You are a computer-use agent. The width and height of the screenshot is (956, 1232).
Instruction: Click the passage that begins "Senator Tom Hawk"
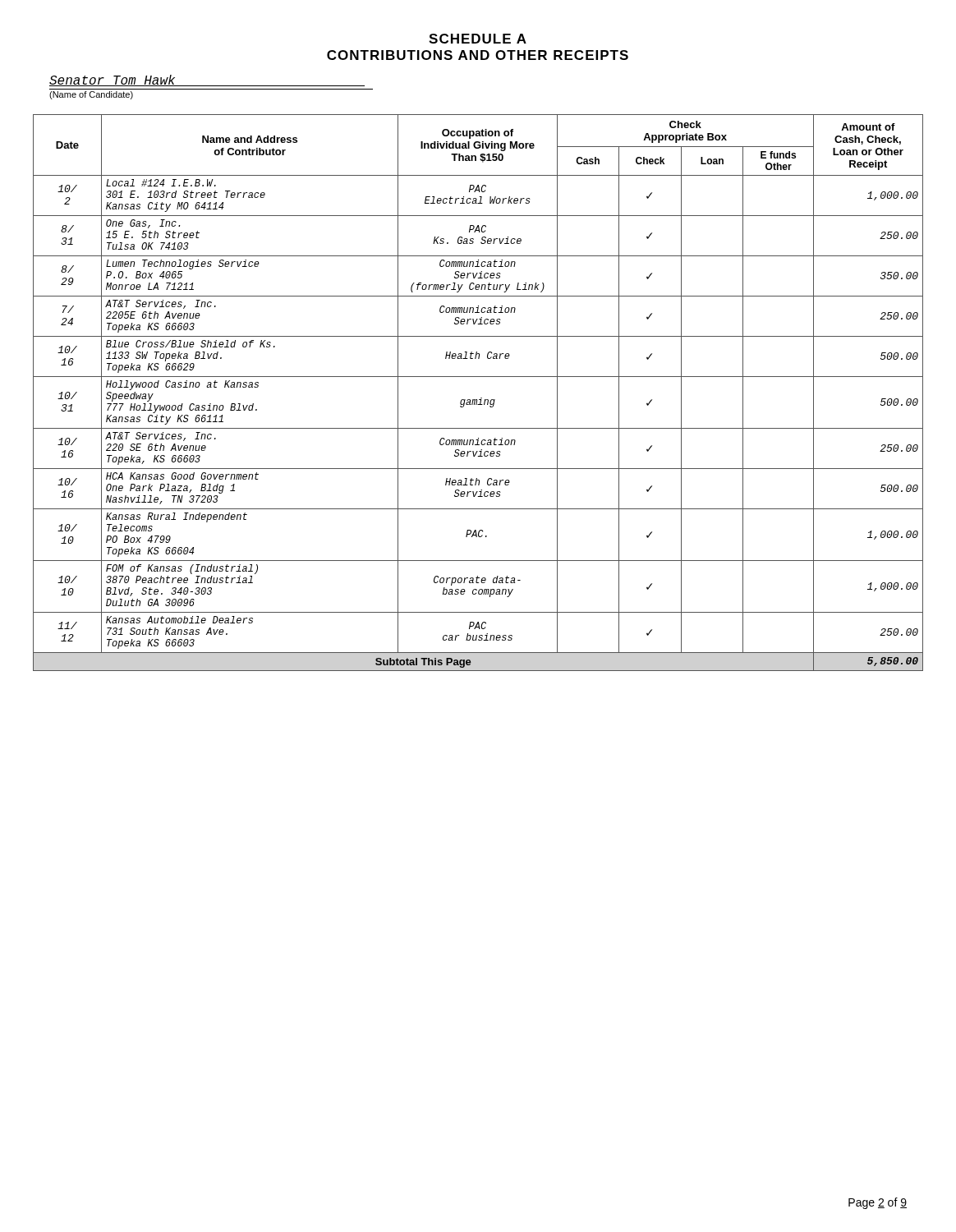click(211, 87)
